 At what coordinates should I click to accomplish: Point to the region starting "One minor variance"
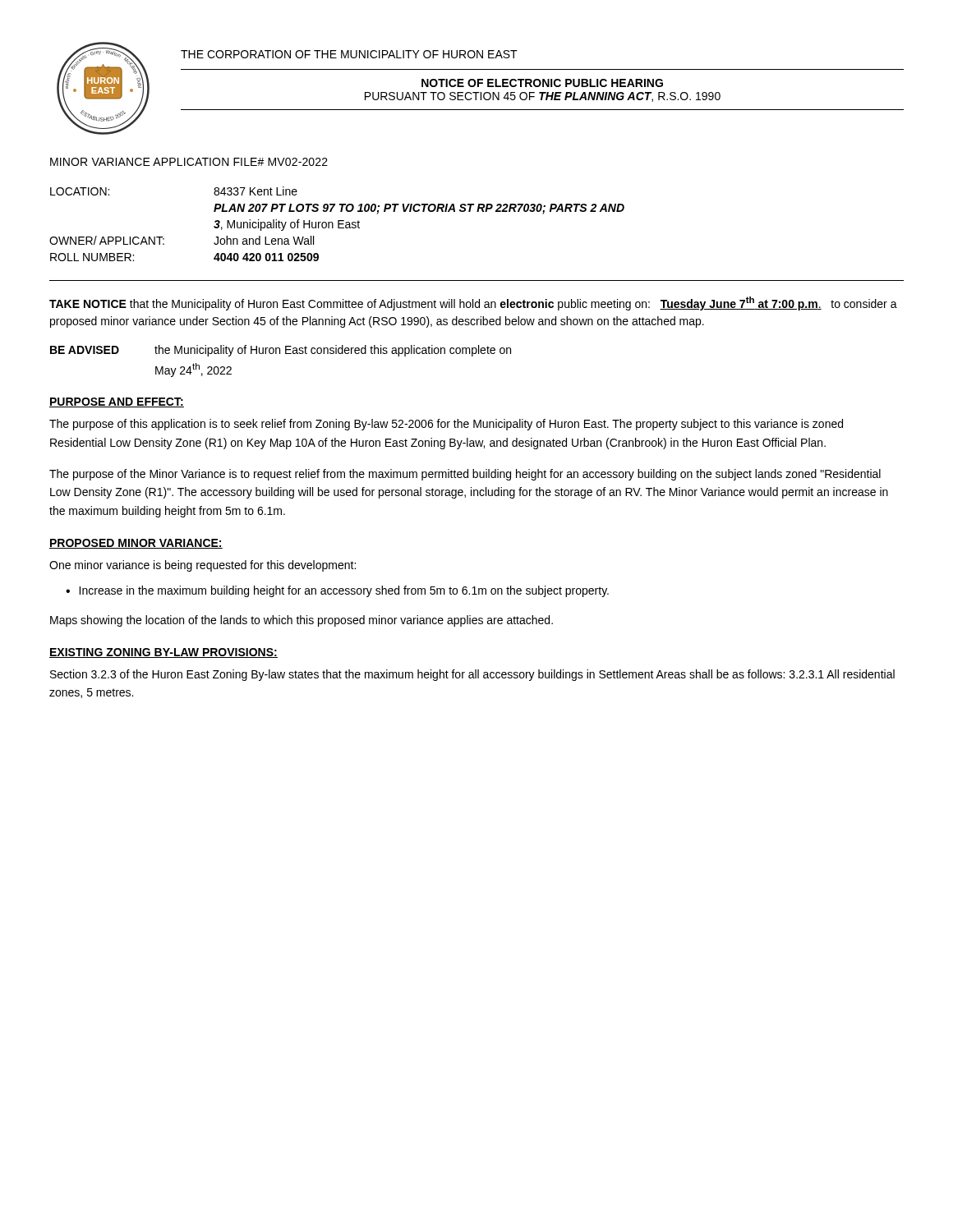click(x=203, y=565)
